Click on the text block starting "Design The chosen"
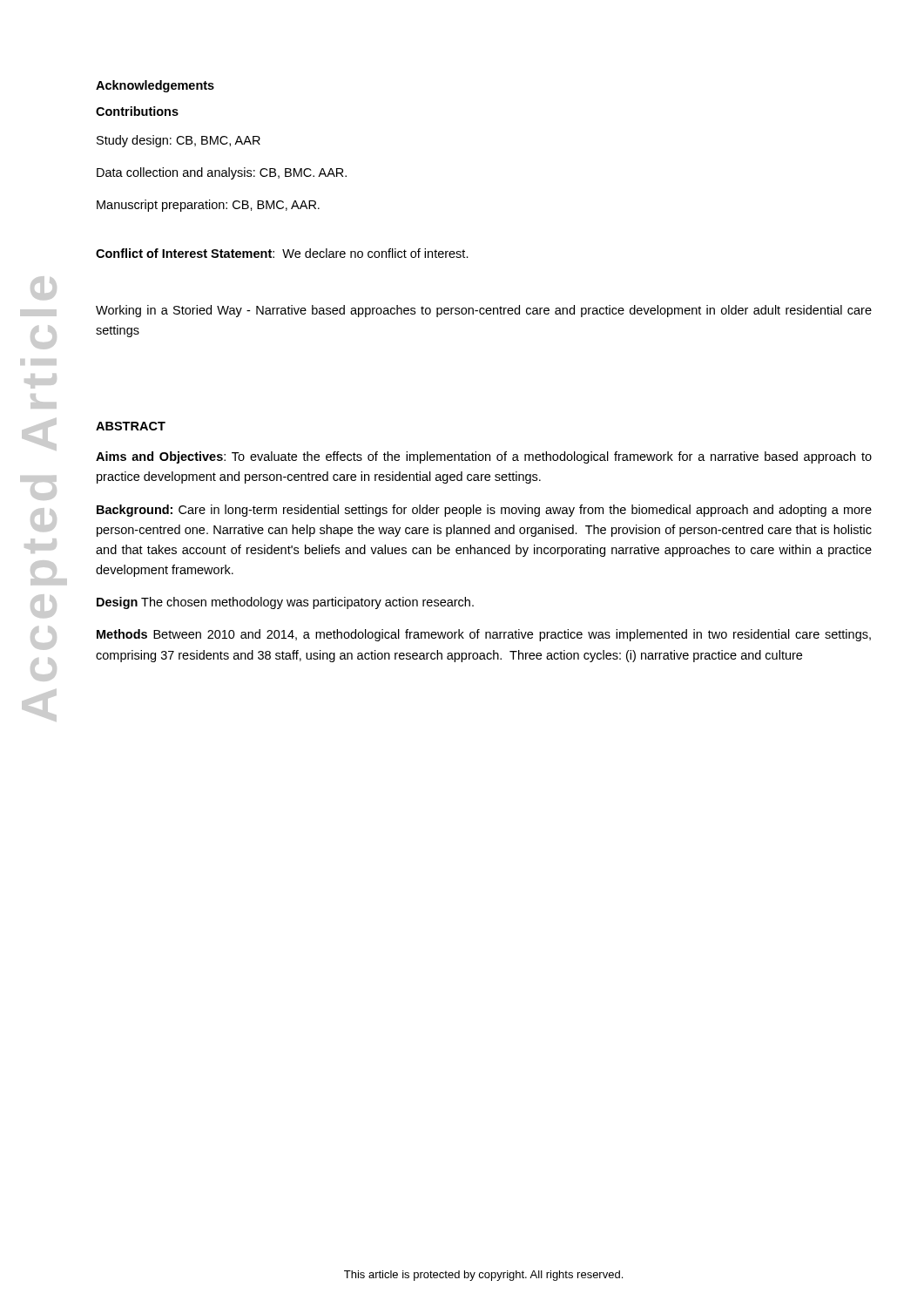924x1307 pixels. point(285,602)
